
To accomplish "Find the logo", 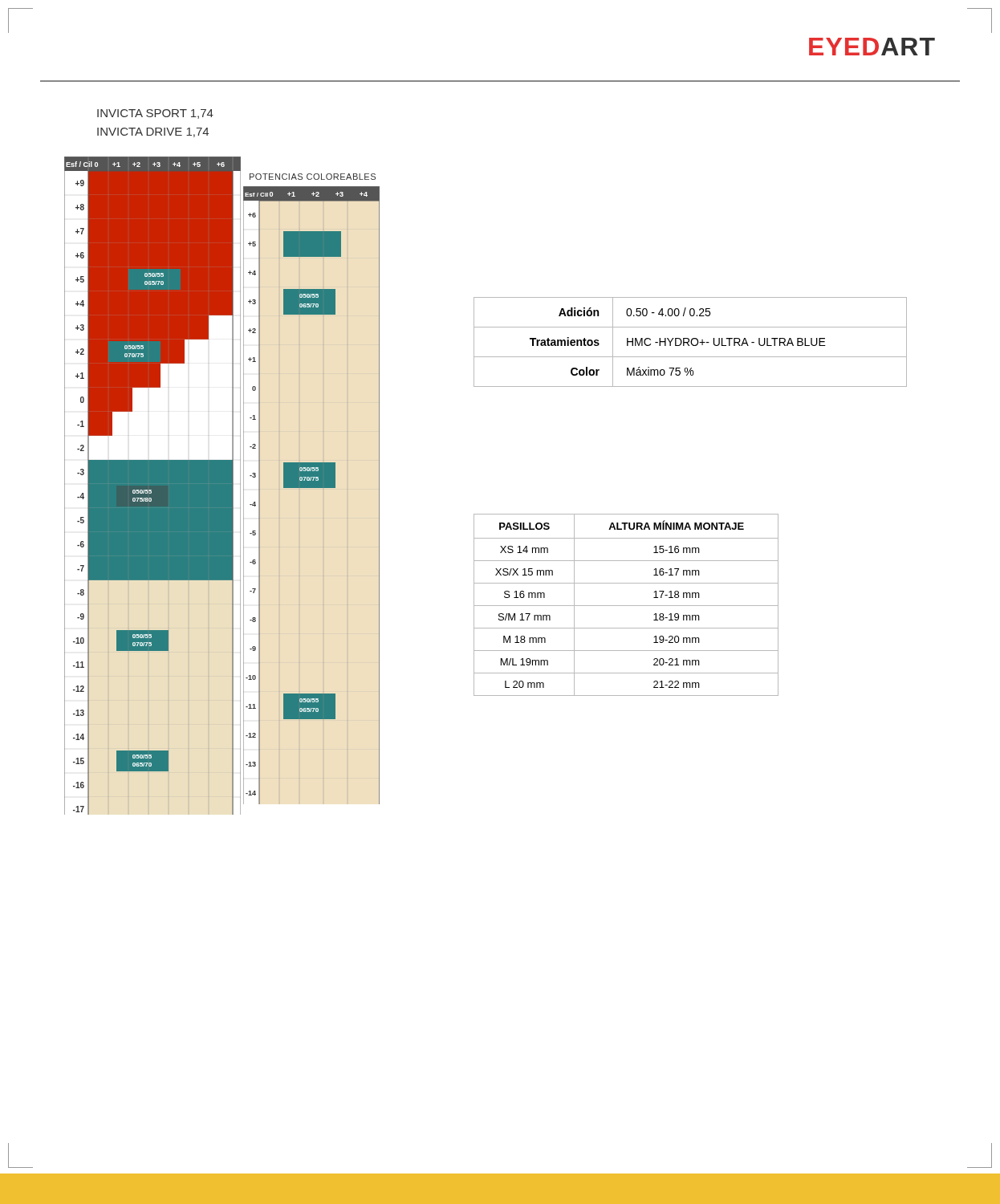I will [872, 47].
